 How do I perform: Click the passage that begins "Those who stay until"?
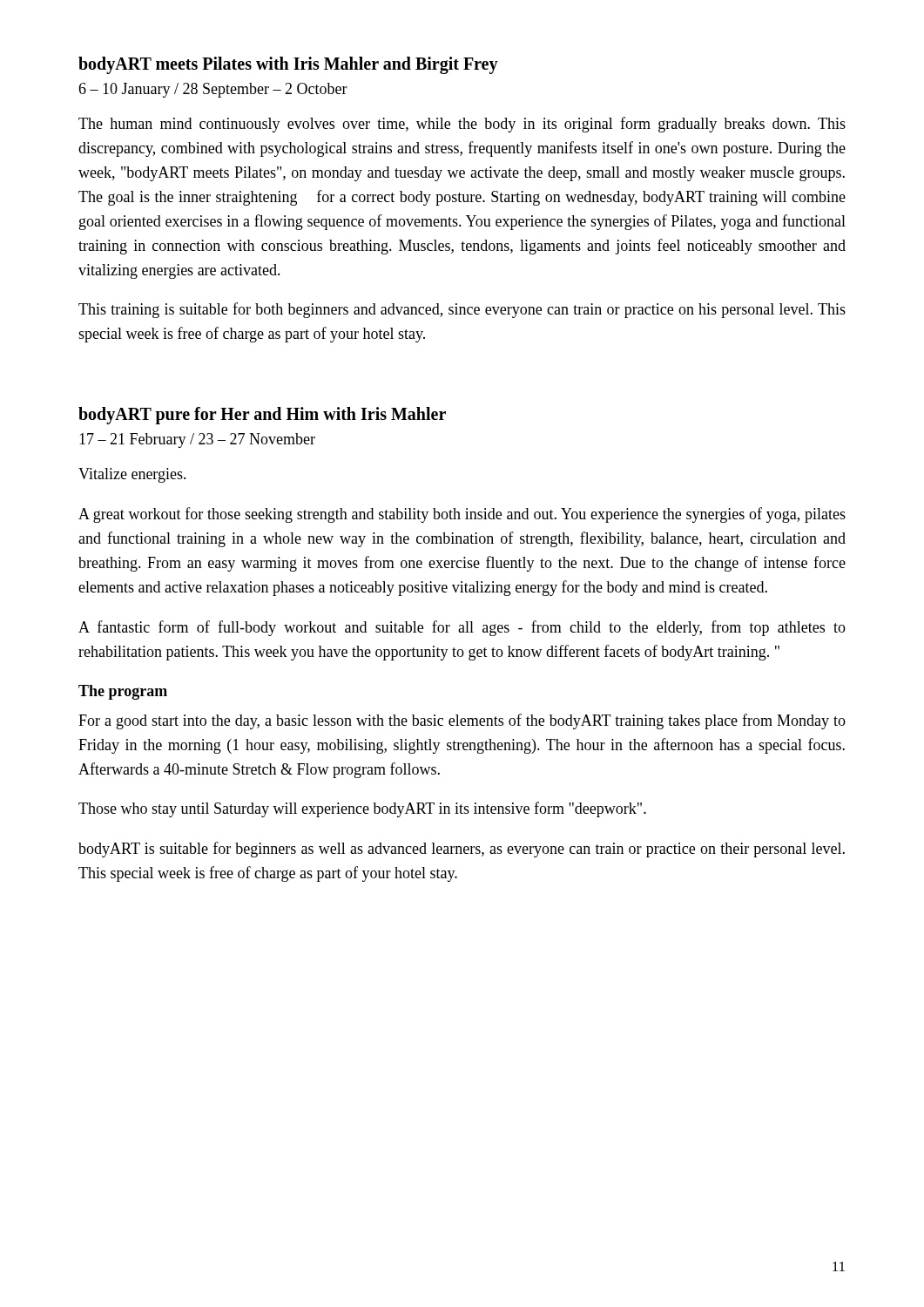pos(462,810)
